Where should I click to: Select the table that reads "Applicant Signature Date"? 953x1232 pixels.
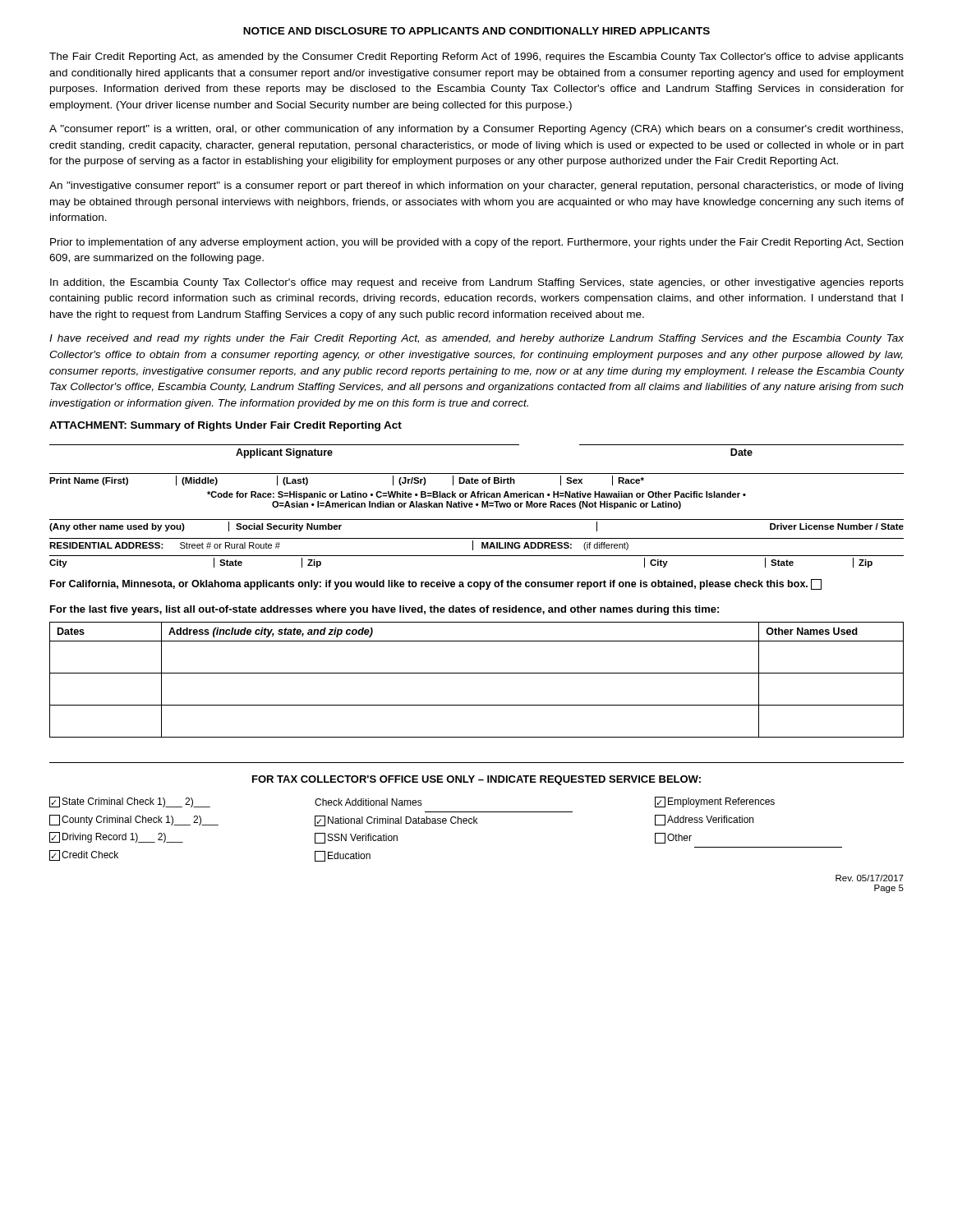[476, 452]
